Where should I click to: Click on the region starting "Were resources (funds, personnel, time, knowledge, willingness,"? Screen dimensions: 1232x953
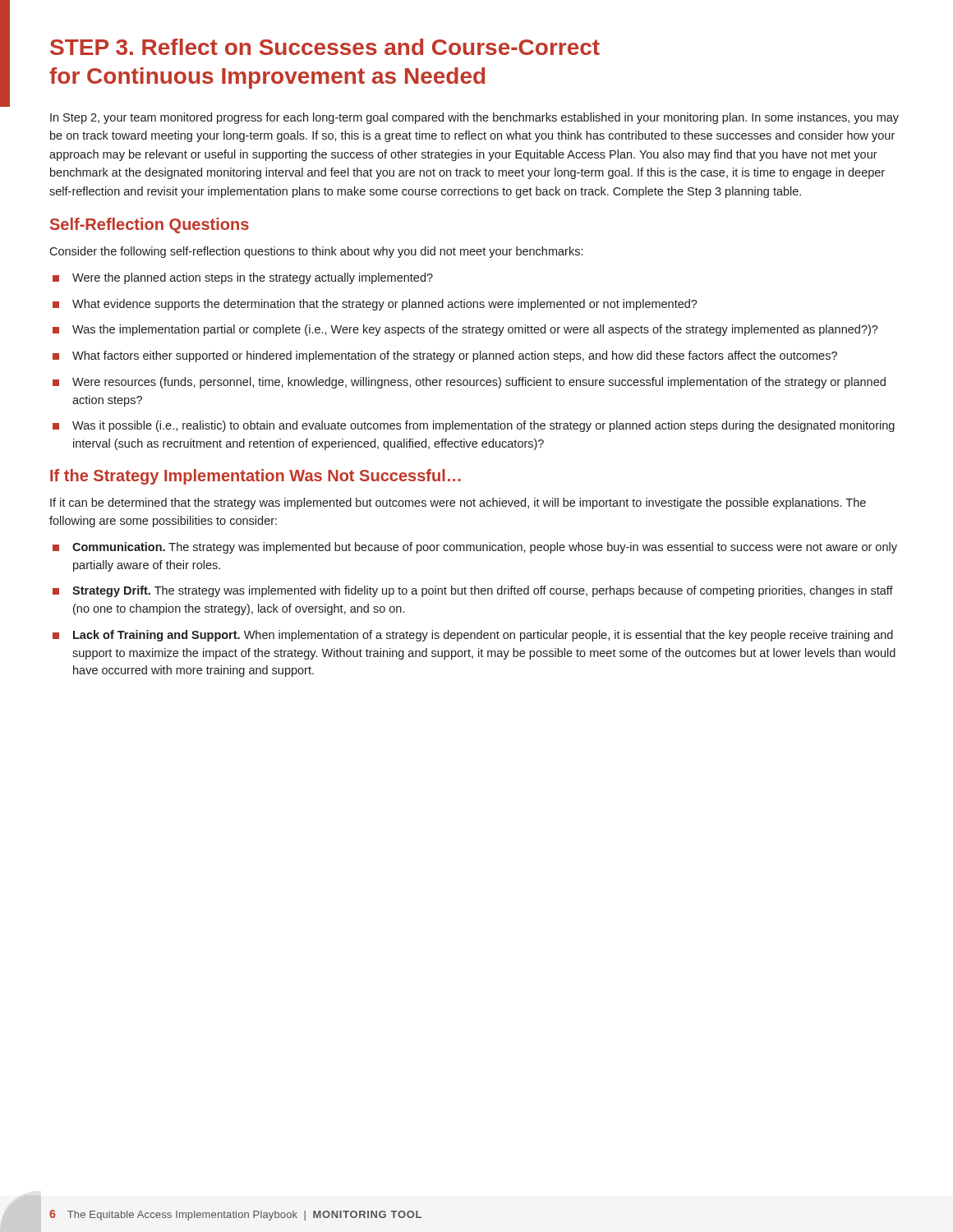[x=479, y=391]
